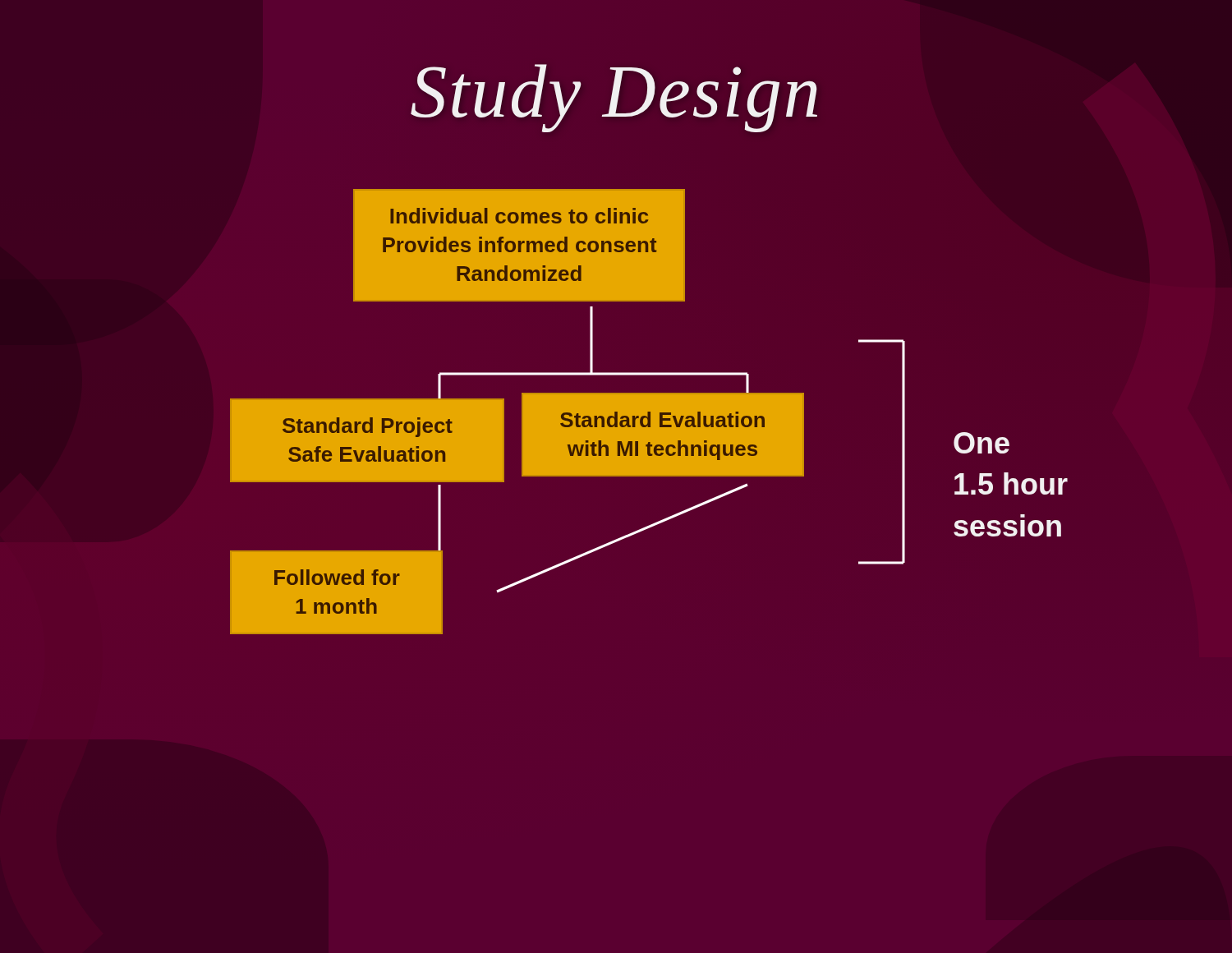This screenshot has width=1232, height=953.
Task: Point to "Study Design"
Action: pos(616,92)
